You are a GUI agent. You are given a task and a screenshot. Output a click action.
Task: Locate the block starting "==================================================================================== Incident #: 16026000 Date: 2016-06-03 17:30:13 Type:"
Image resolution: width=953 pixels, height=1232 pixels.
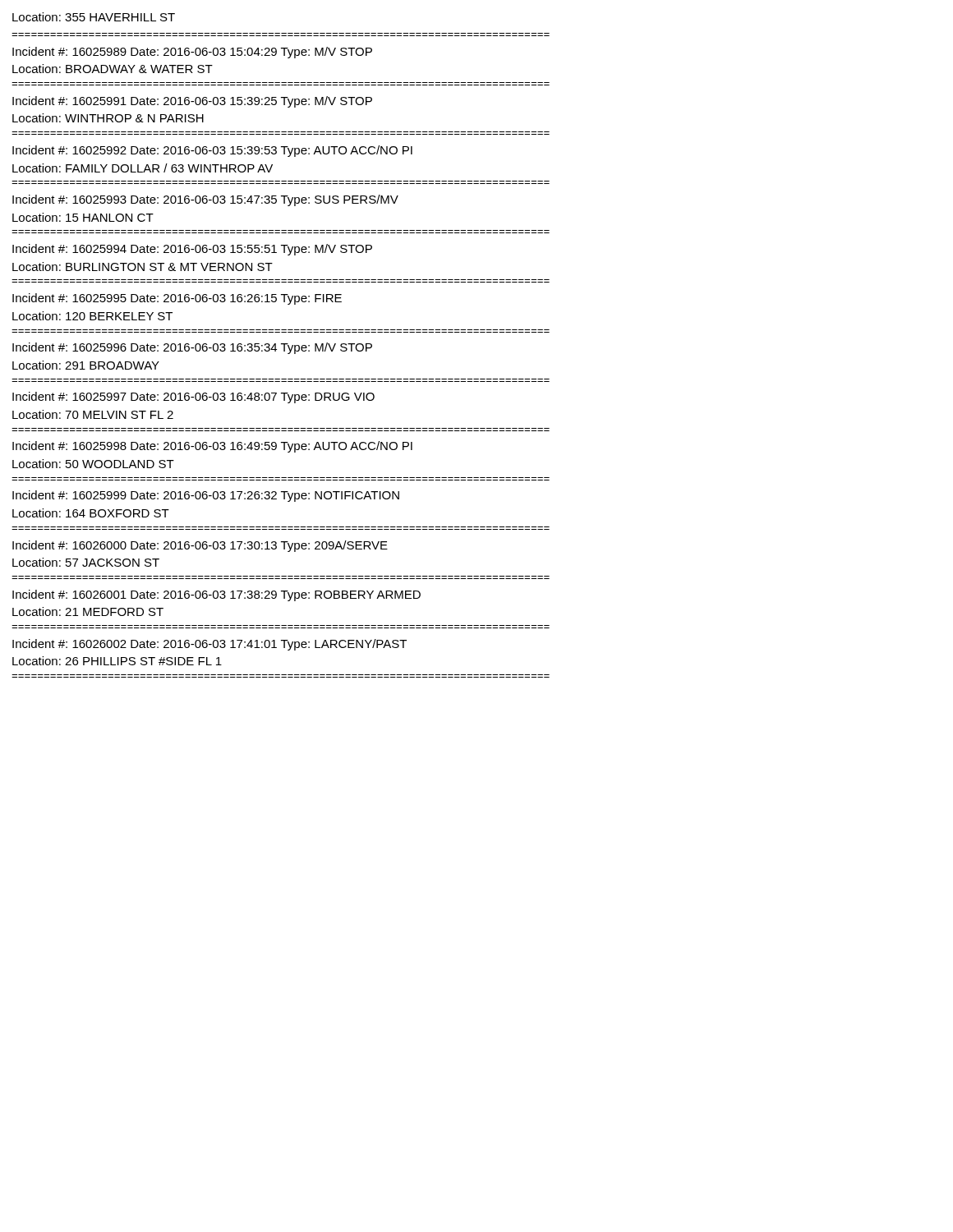click(200, 546)
